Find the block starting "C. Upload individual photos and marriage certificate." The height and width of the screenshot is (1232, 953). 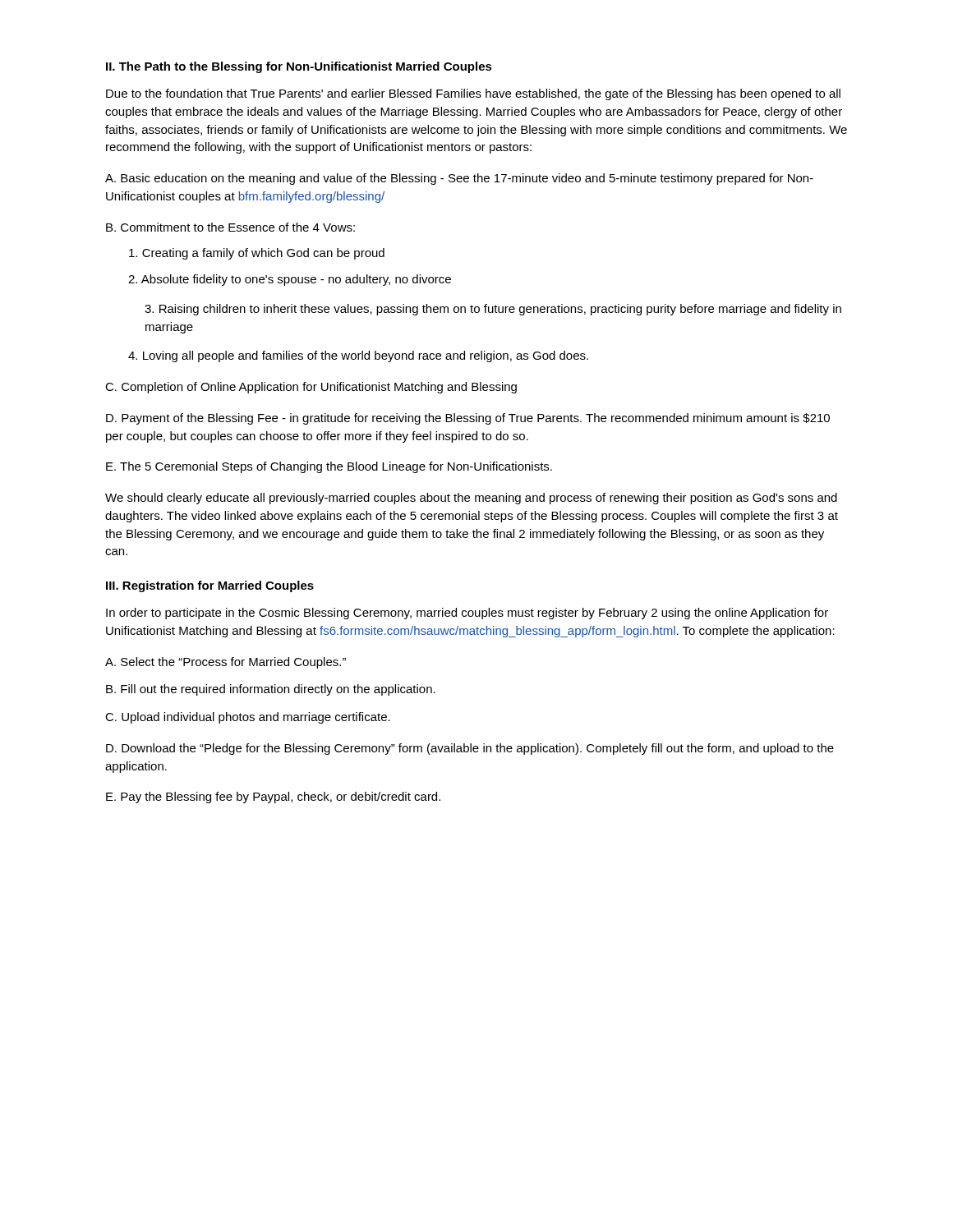pyautogui.click(x=248, y=717)
